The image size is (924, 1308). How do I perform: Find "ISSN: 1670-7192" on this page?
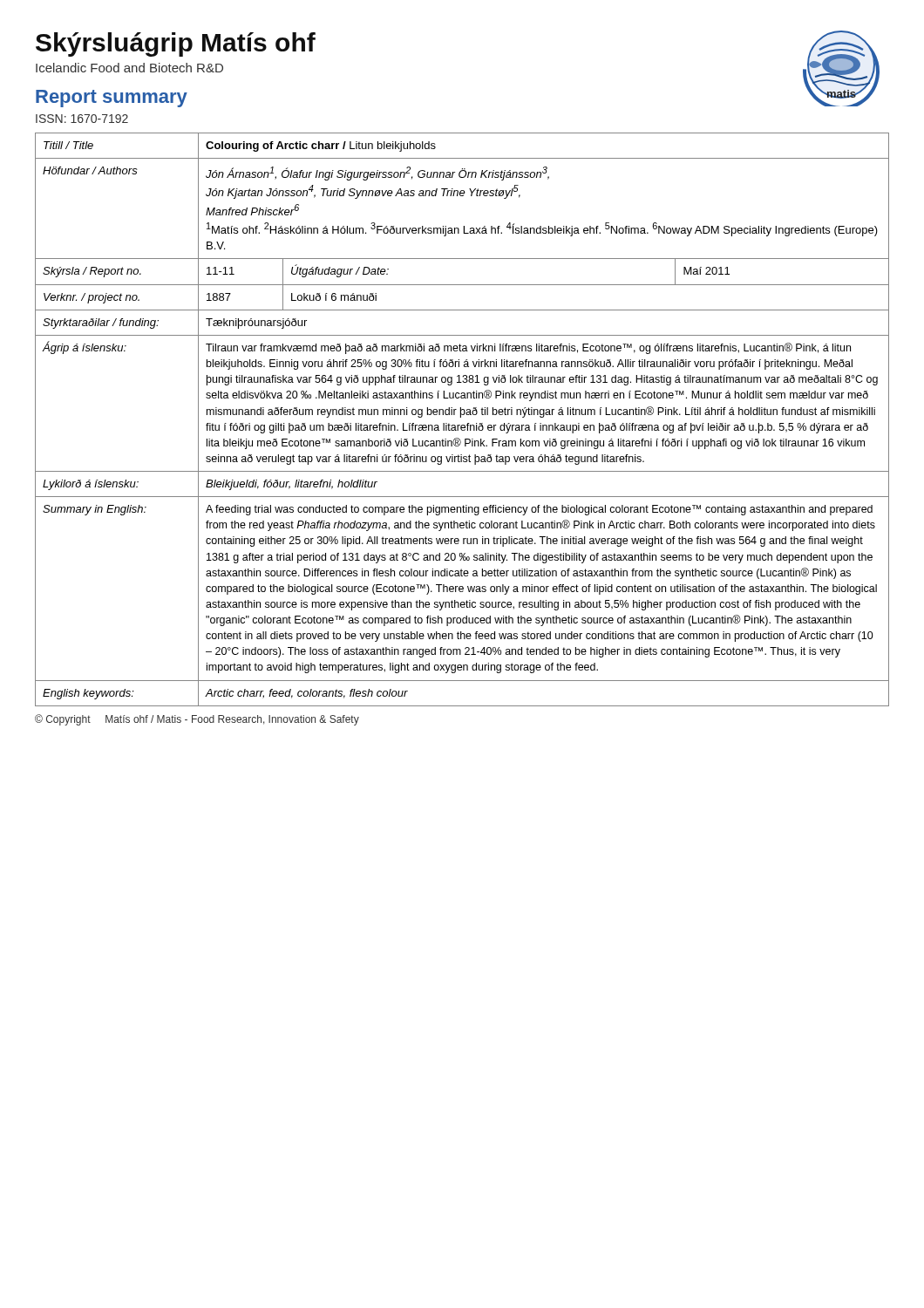(x=82, y=119)
